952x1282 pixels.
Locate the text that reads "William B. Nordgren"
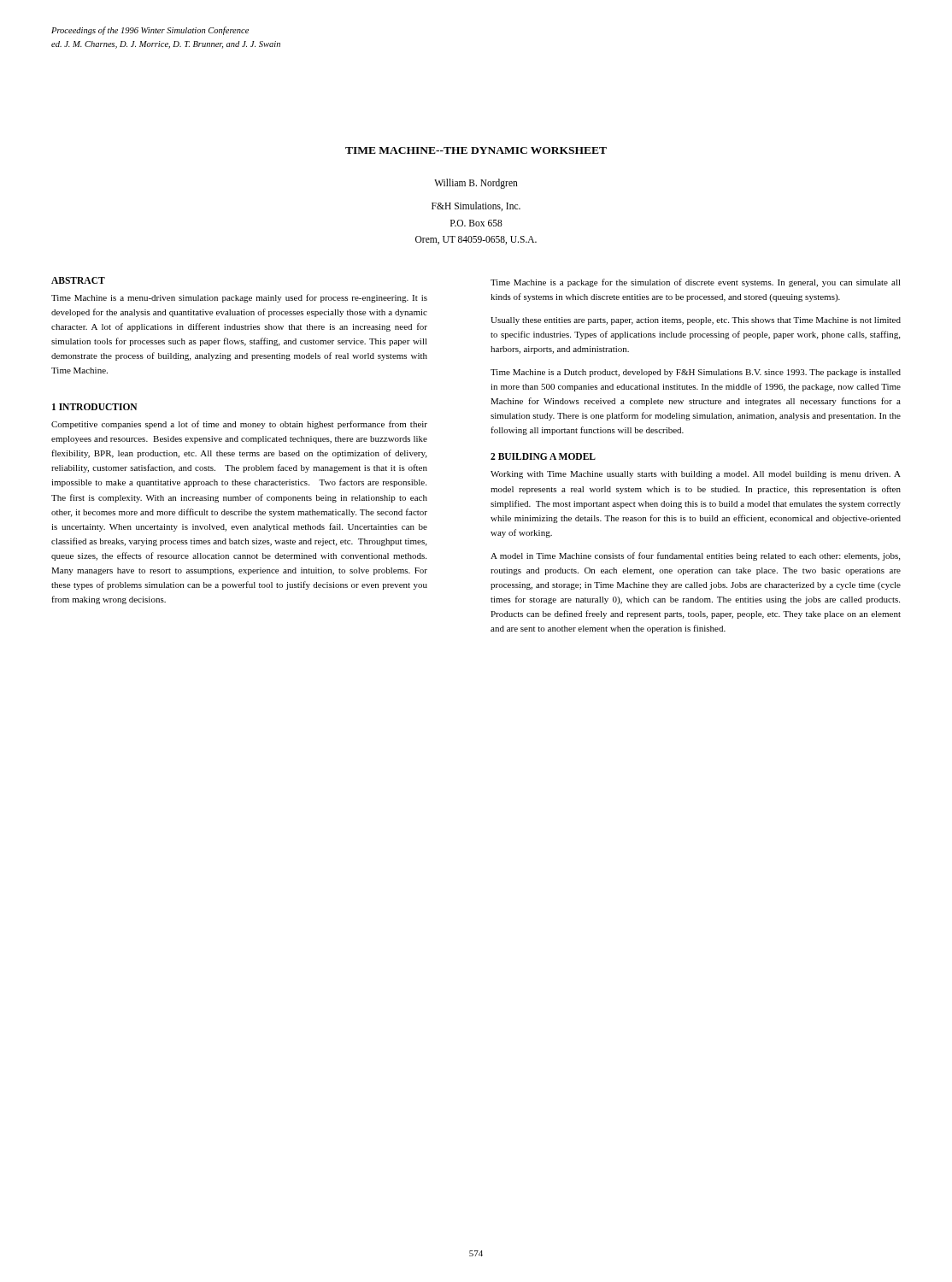click(476, 183)
